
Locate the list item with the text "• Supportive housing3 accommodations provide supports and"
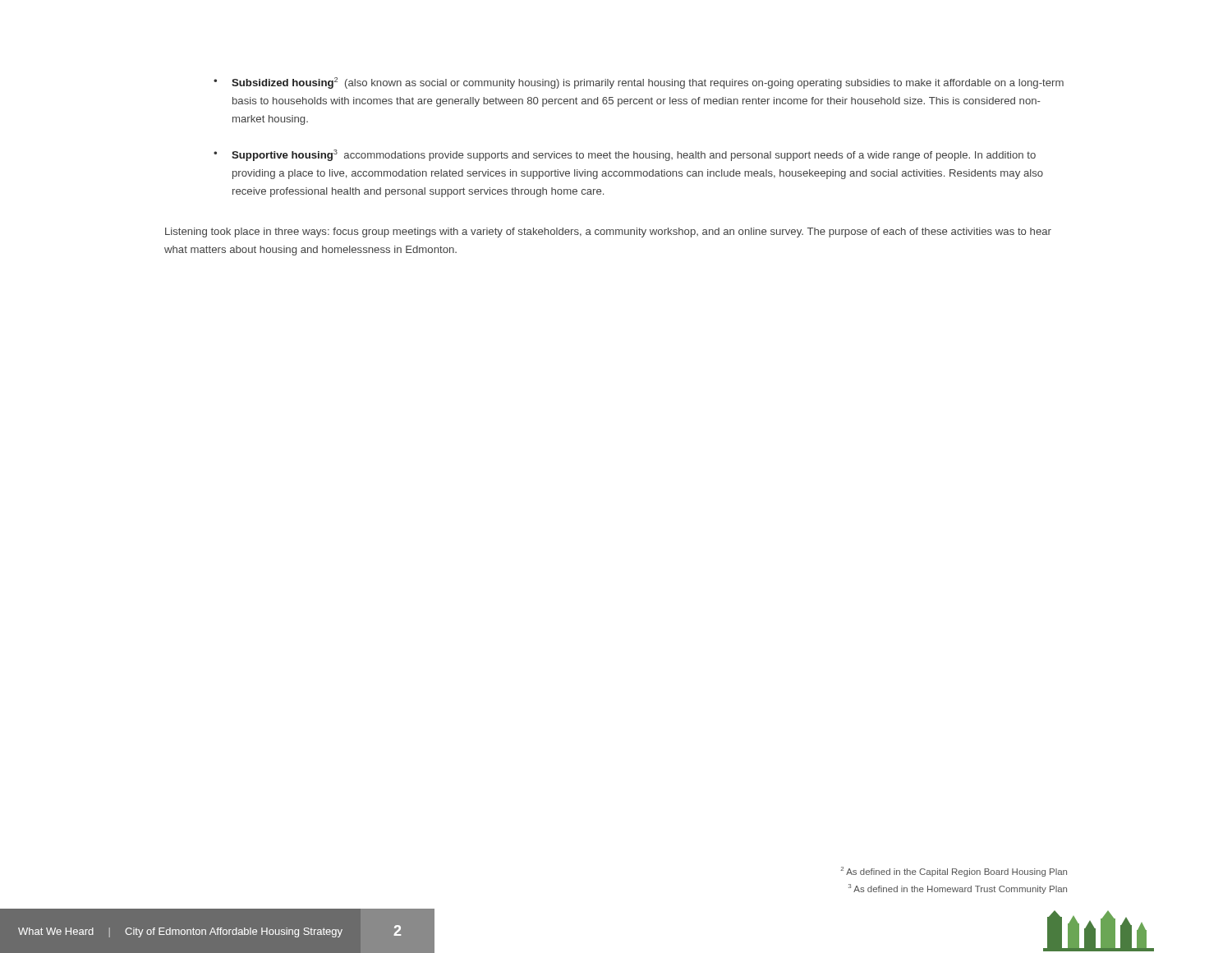click(x=641, y=173)
